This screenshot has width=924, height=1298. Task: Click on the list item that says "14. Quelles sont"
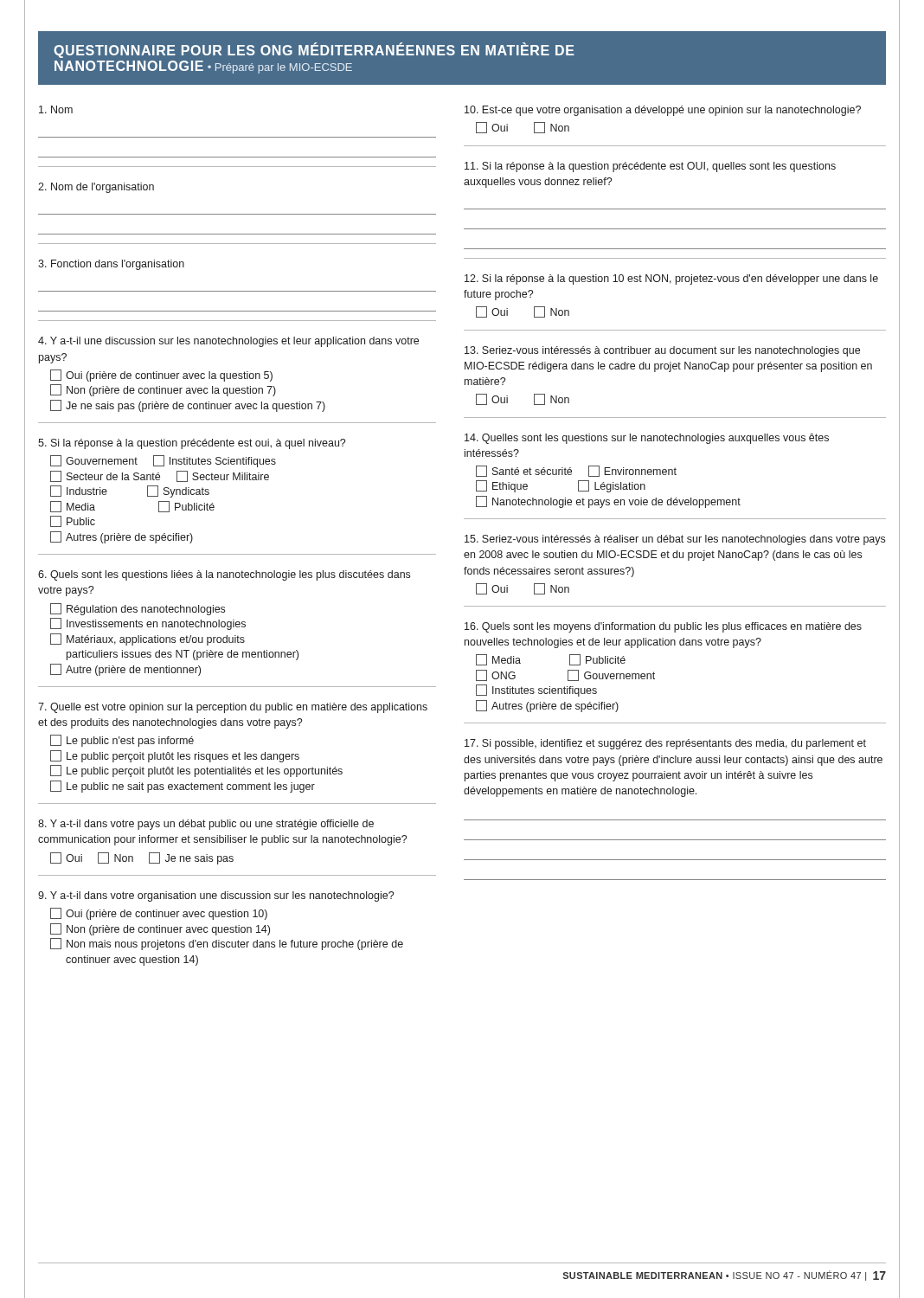675,470
